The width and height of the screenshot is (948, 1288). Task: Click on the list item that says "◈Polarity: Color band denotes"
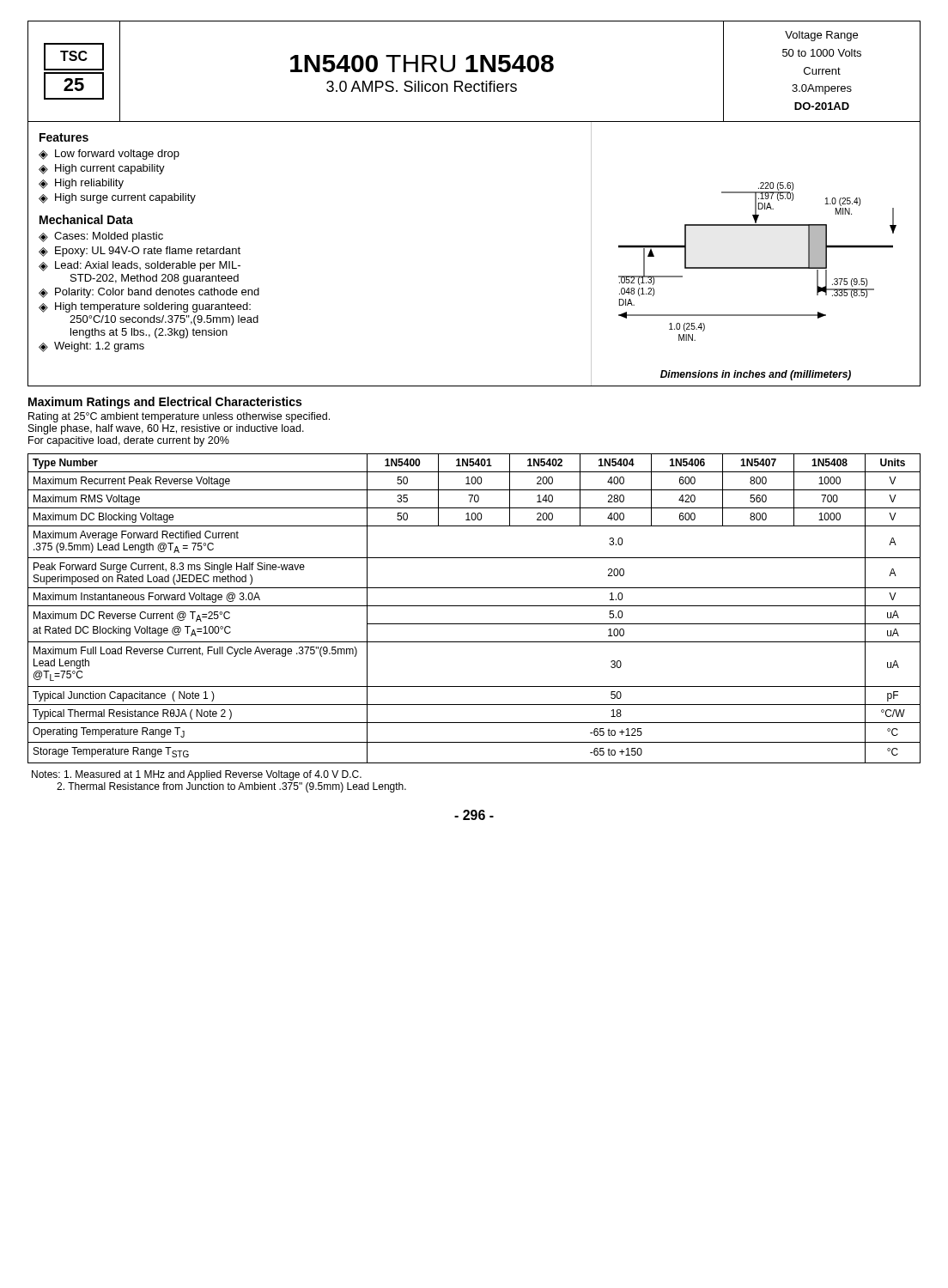click(149, 292)
